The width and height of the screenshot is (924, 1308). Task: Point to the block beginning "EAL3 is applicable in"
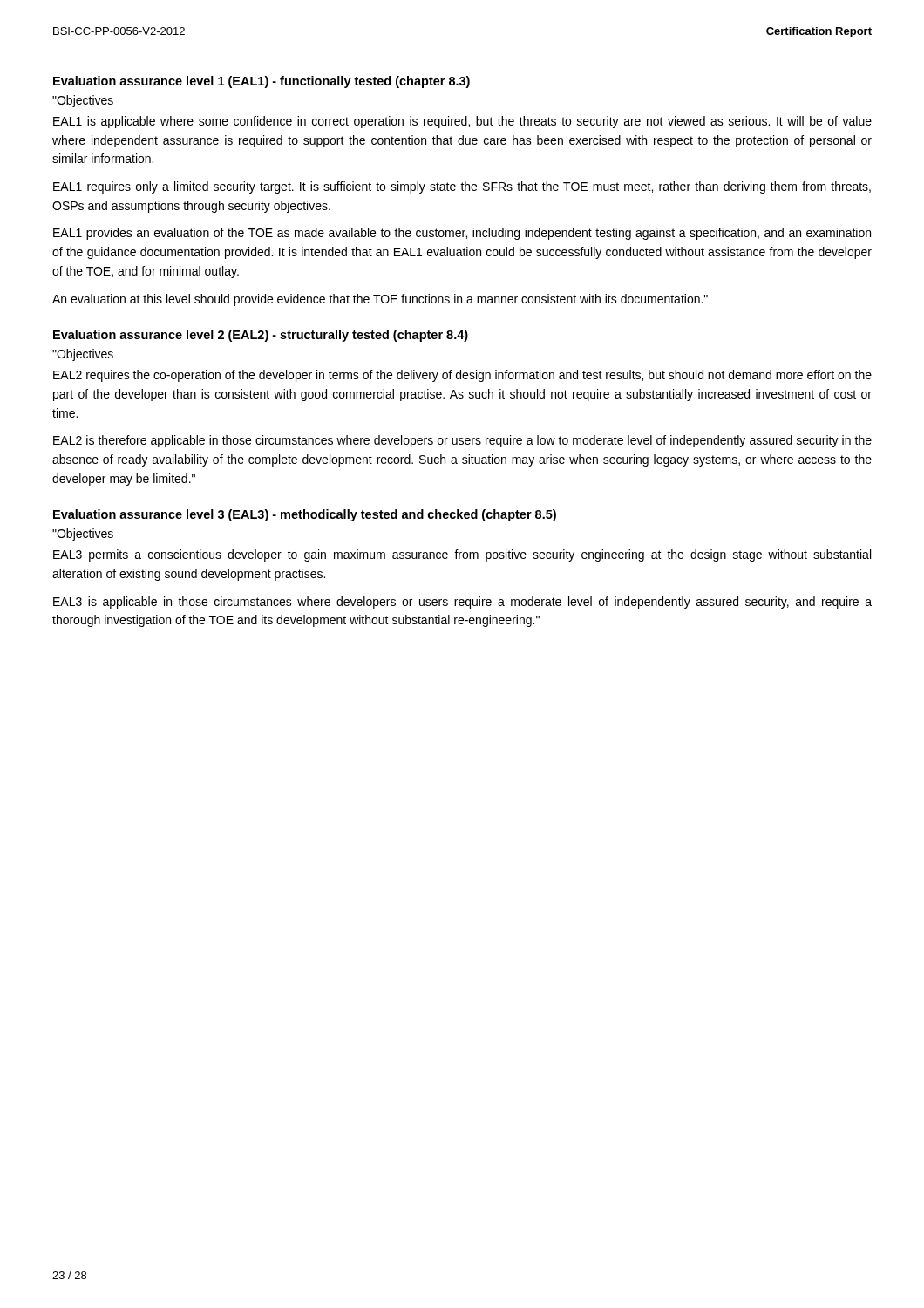pos(462,611)
